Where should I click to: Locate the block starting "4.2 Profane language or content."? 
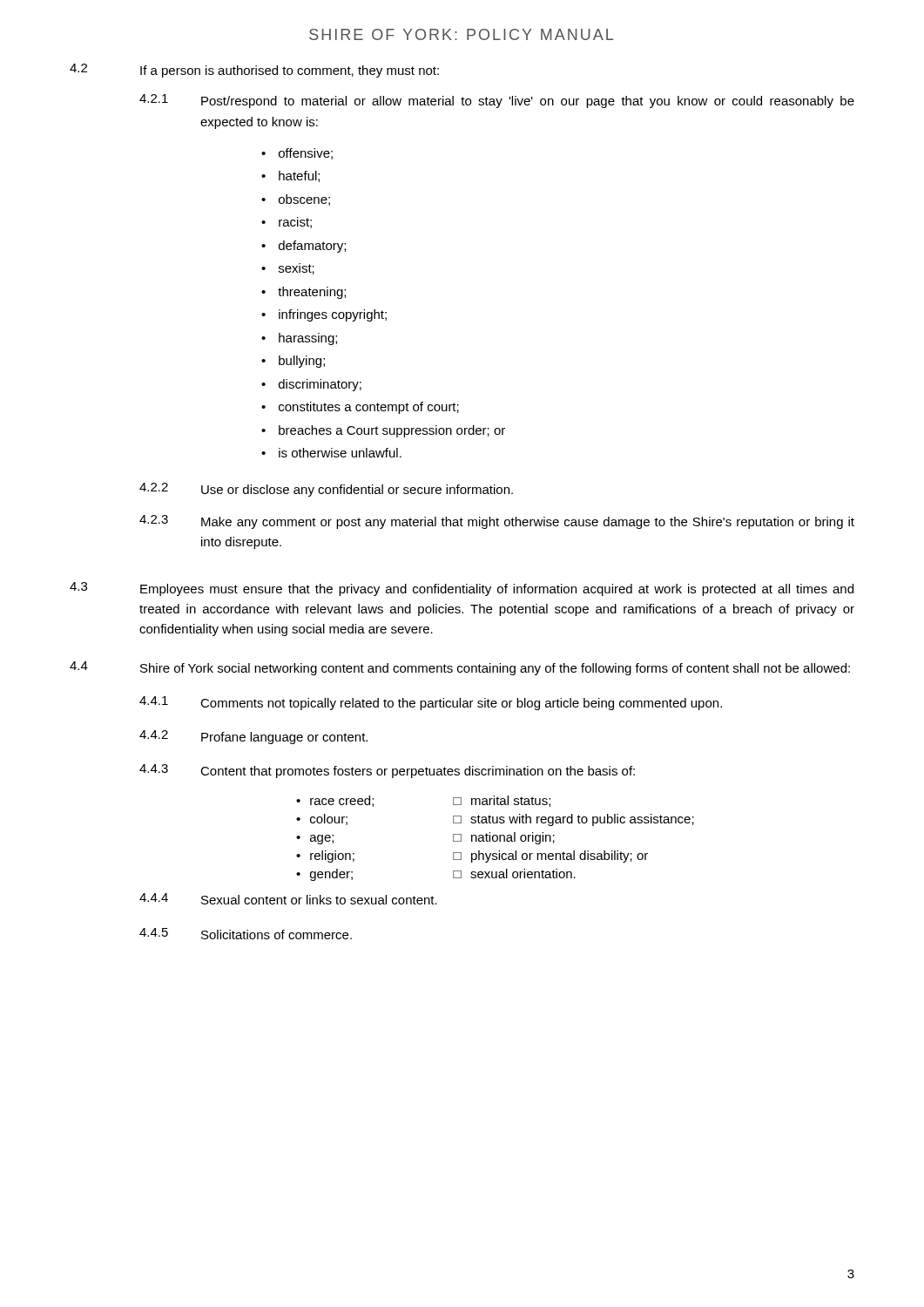pyautogui.click(x=253, y=737)
